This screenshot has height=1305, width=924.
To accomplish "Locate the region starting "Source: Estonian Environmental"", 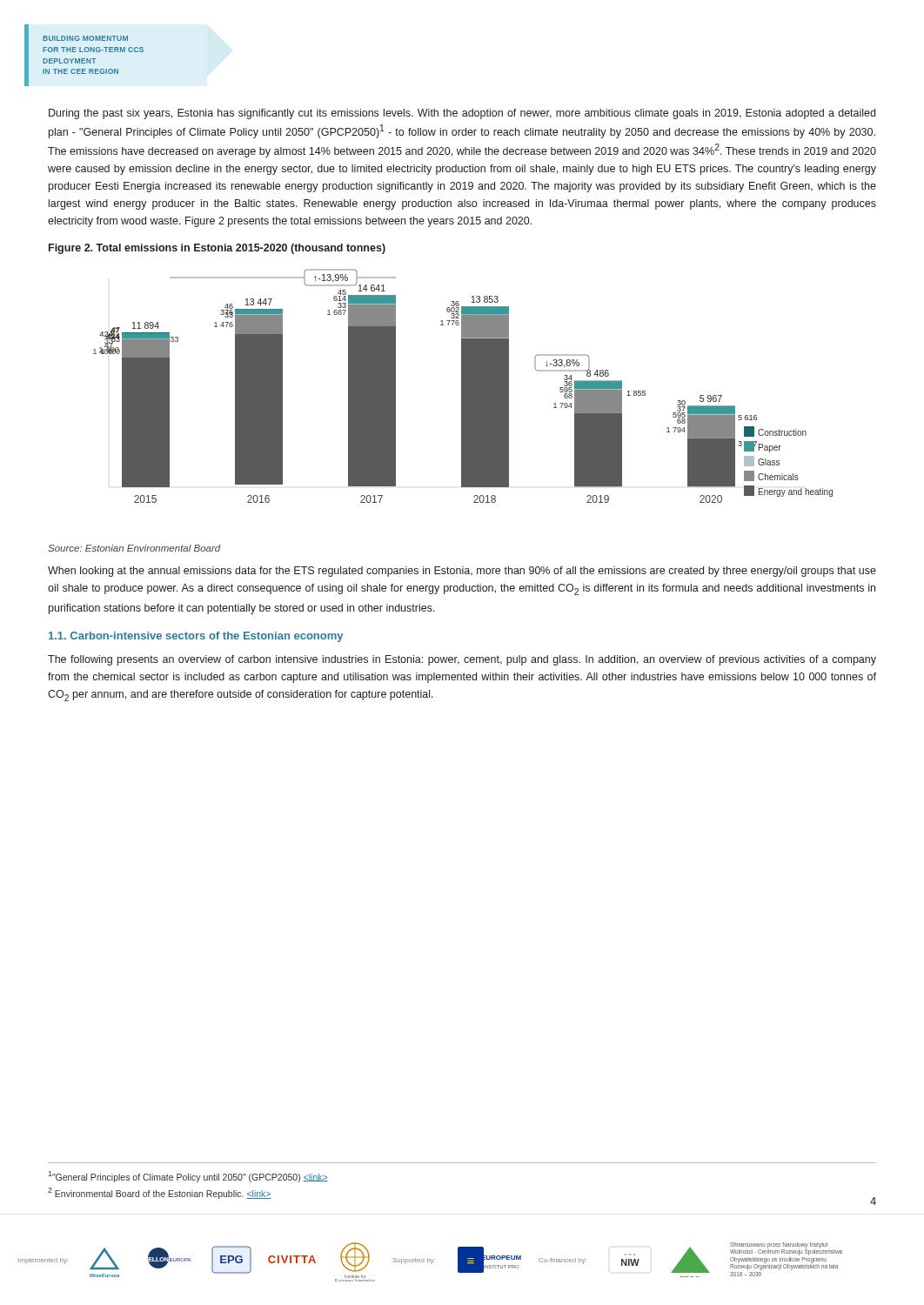I will point(134,548).
